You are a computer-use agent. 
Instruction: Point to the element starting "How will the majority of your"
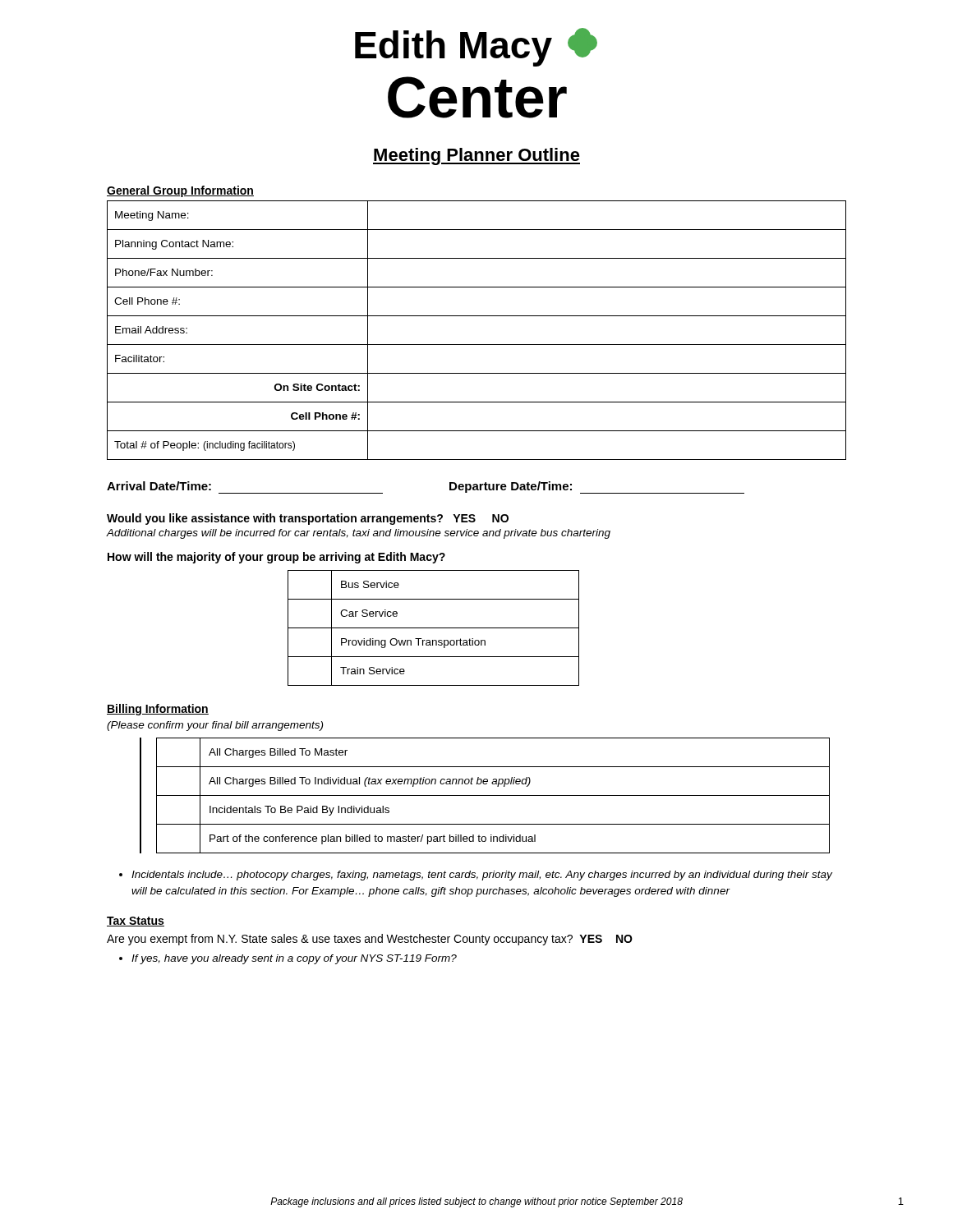276,557
